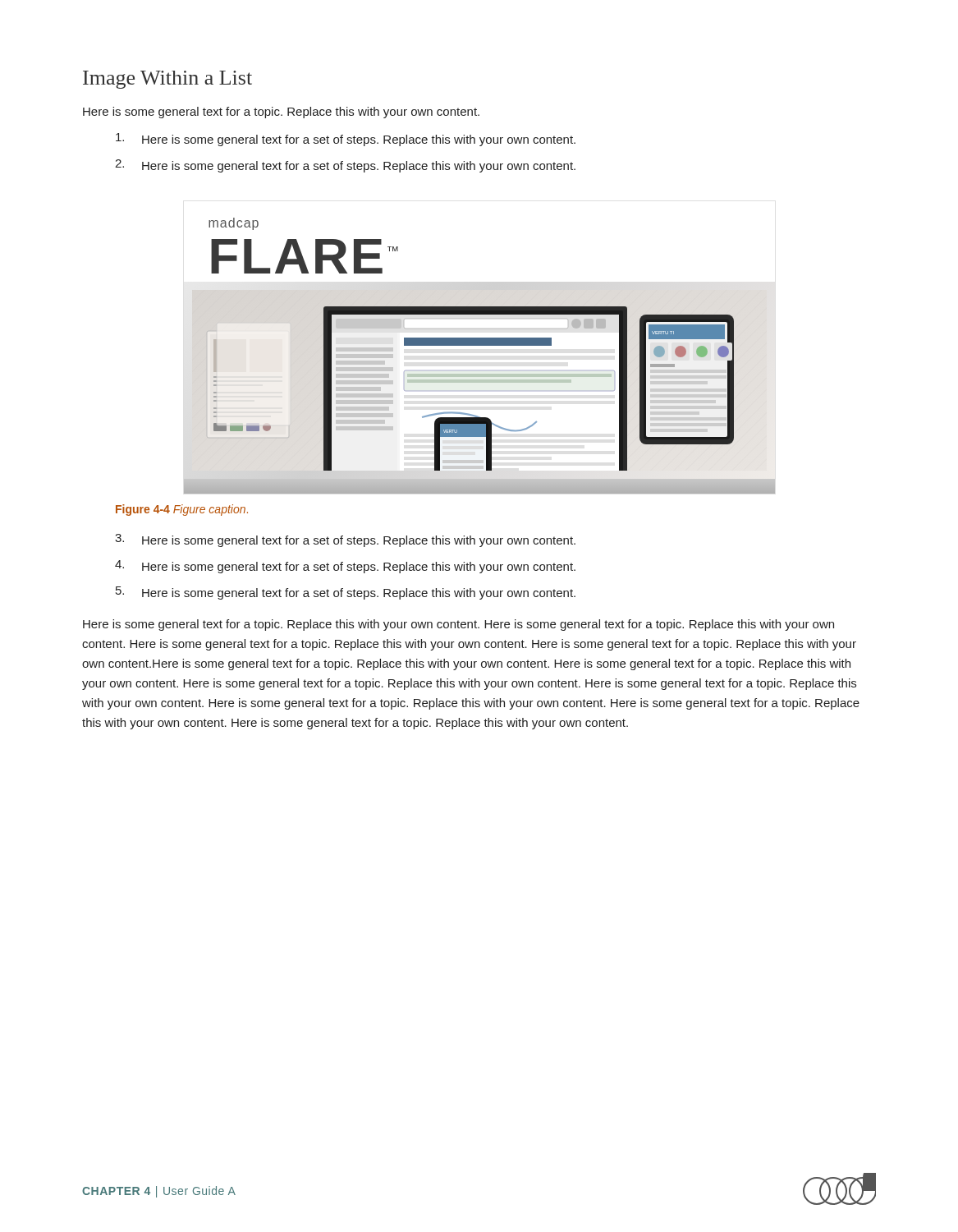Find the caption that says "Figure 4-4 Figure caption."
958x1232 pixels.
pyautogui.click(x=182, y=510)
